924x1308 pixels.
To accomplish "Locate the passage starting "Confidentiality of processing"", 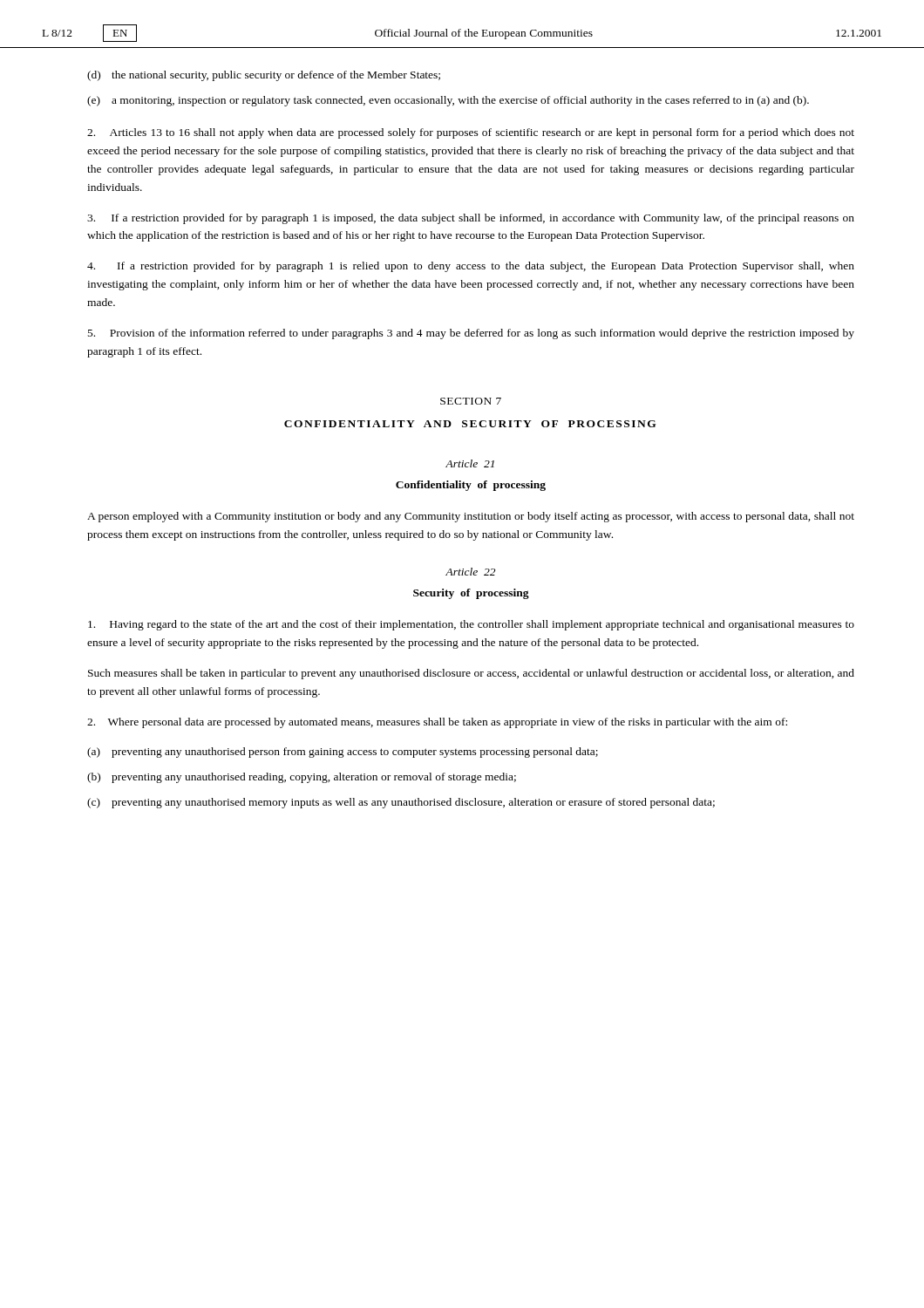I will click(x=471, y=484).
